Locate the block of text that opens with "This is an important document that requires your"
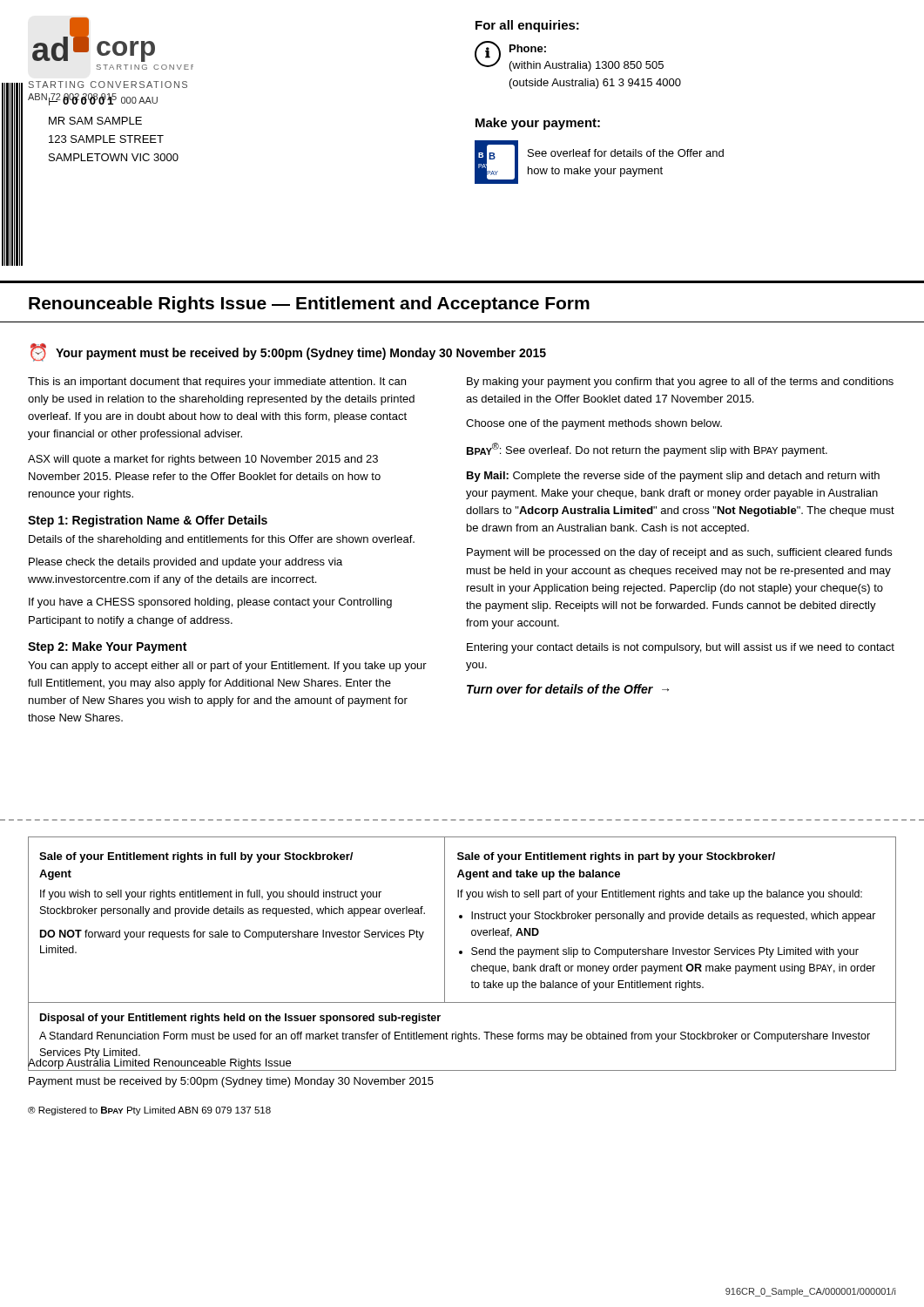Screen dimensions: 1307x924 point(221,408)
